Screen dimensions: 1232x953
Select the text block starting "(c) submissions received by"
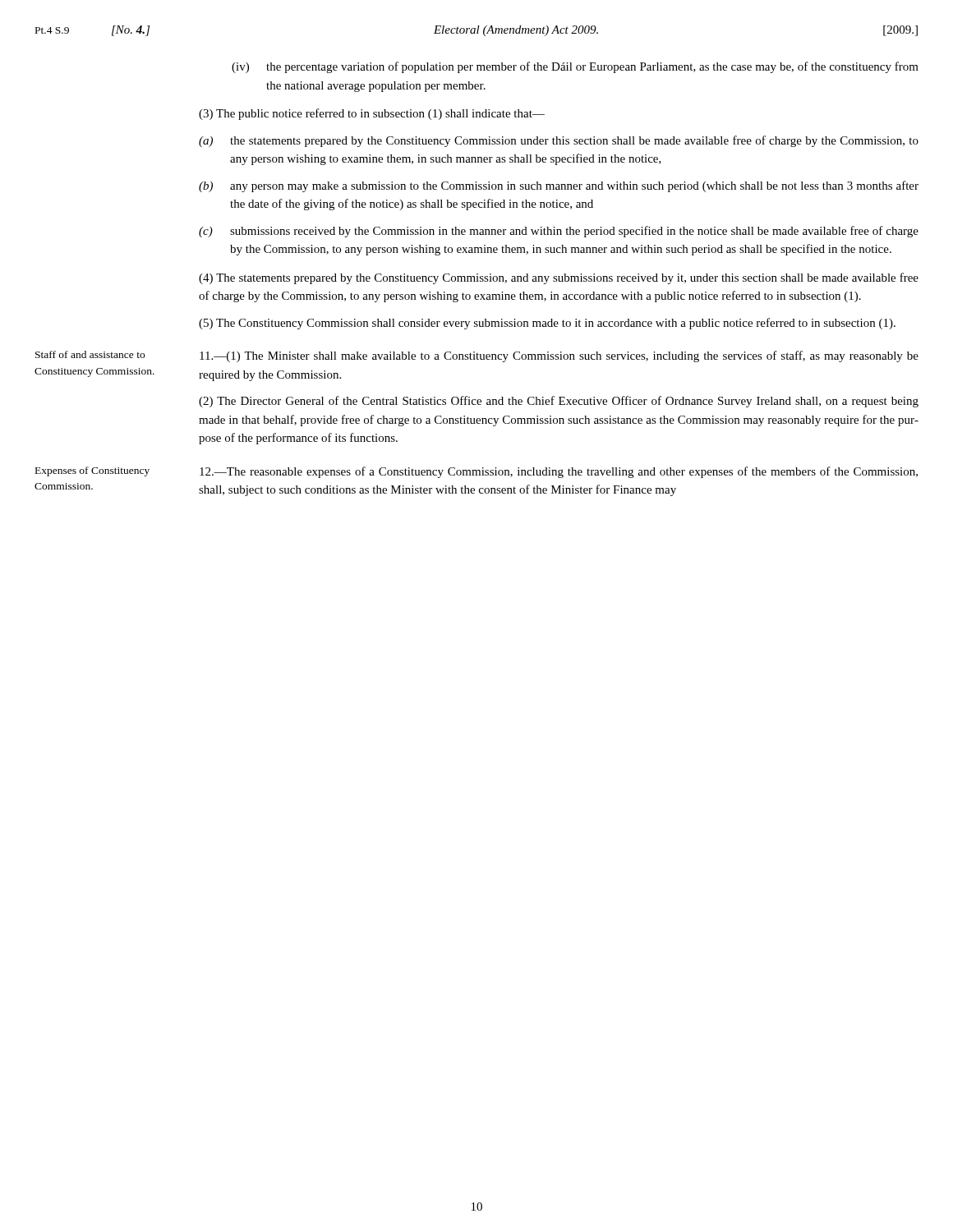(x=559, y=240)
